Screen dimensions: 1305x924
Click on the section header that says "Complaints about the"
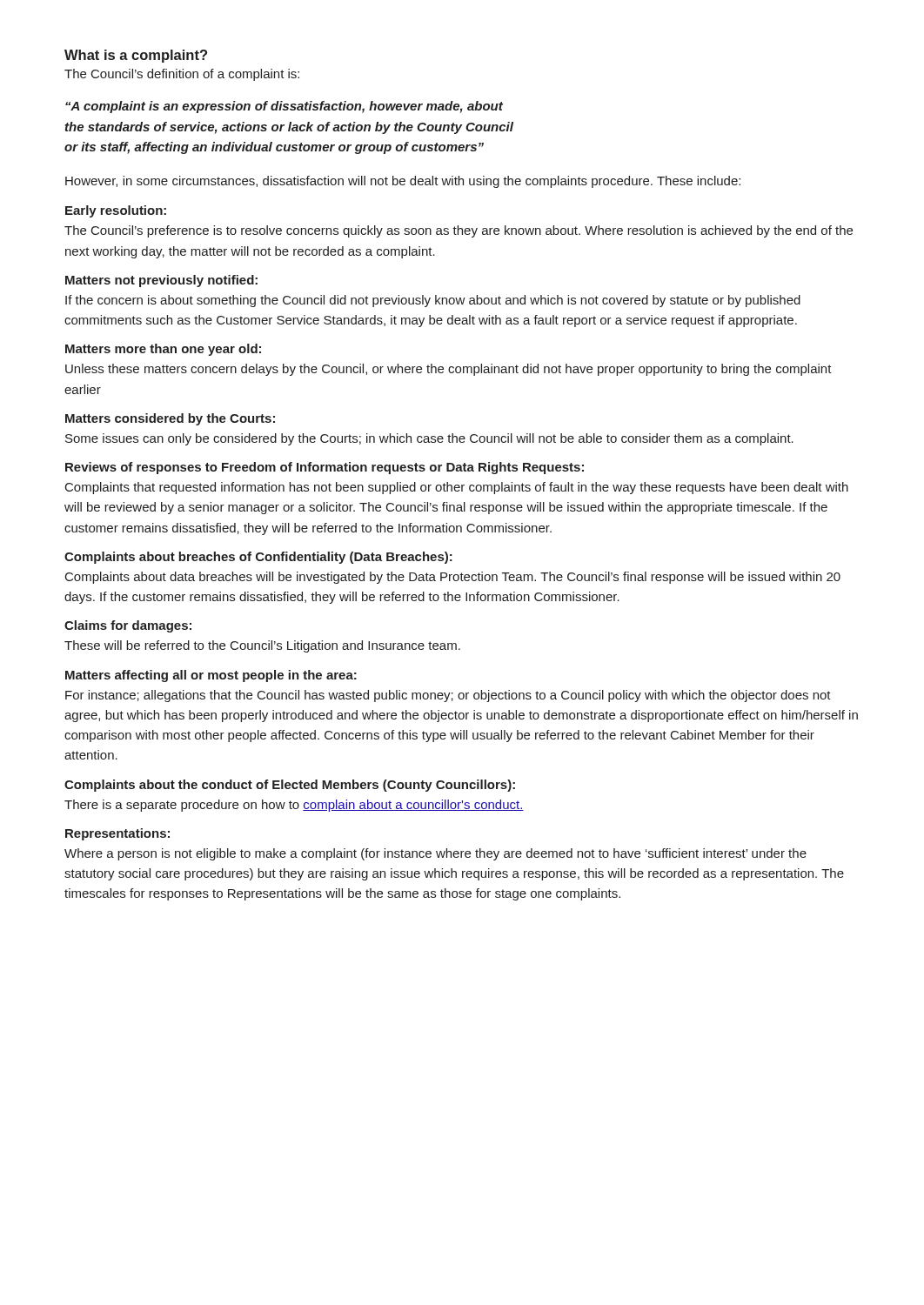point(290,784)
